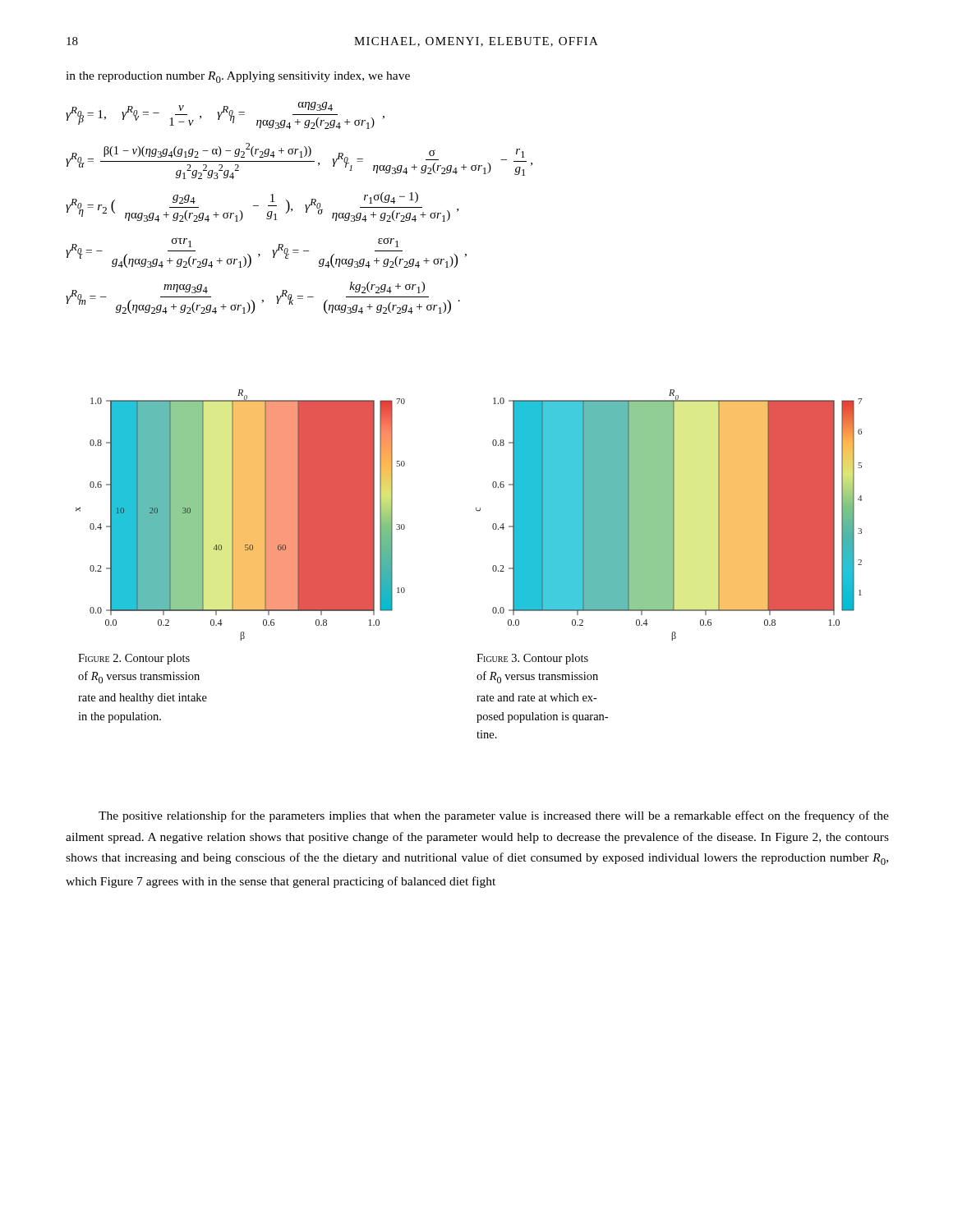Point to the block beginning "in the reproduction number R0. Applying sensitivity index,"

[x=238, y=77]
